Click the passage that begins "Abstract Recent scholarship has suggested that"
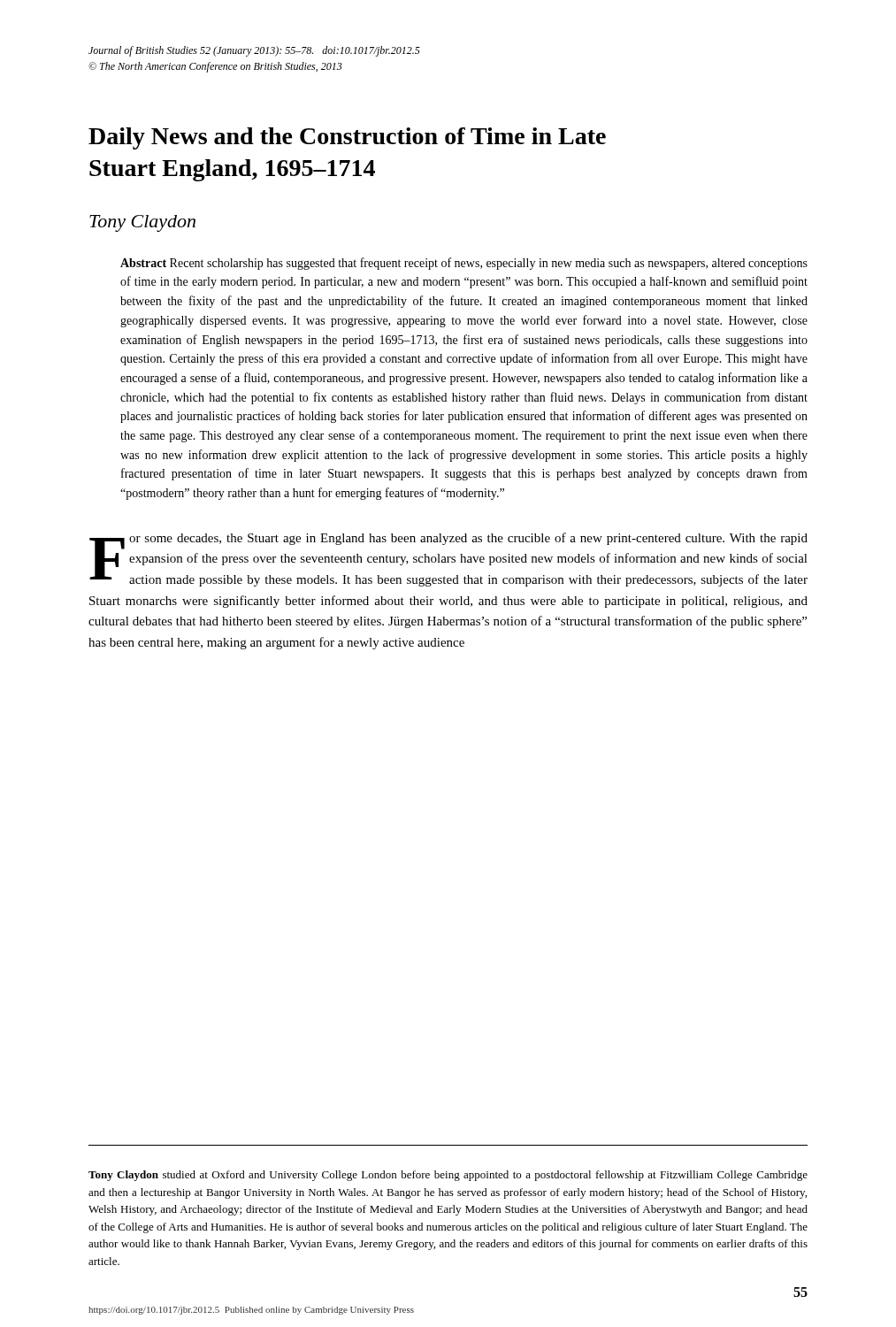 pyautogui.click(x=464, y=378)
